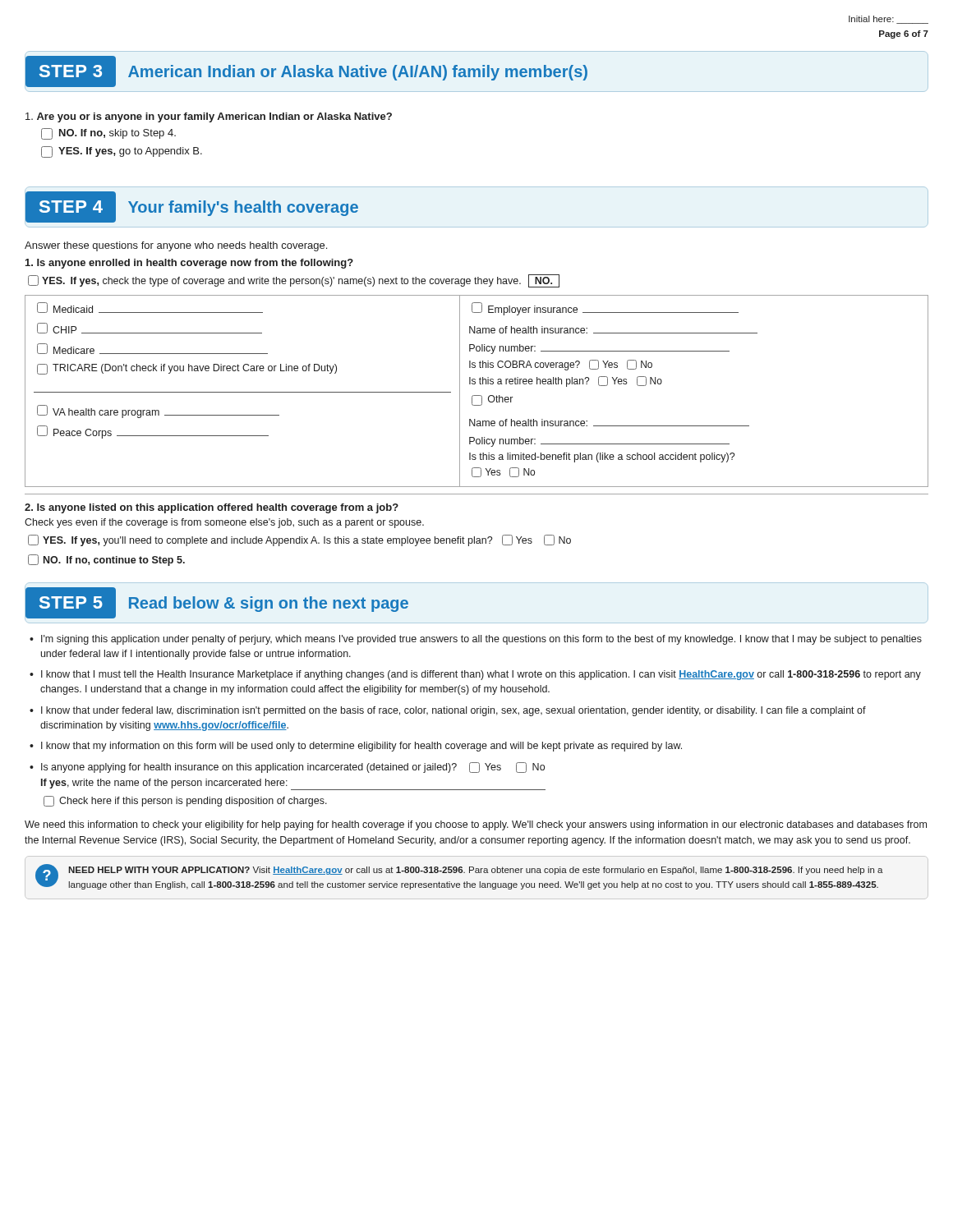The width and height of the screenshot is (953, 1232).
Task: Click on the table containing "Medicaid CHIP Medicare TRICARE (Don't"
Action: pos(476,391)
